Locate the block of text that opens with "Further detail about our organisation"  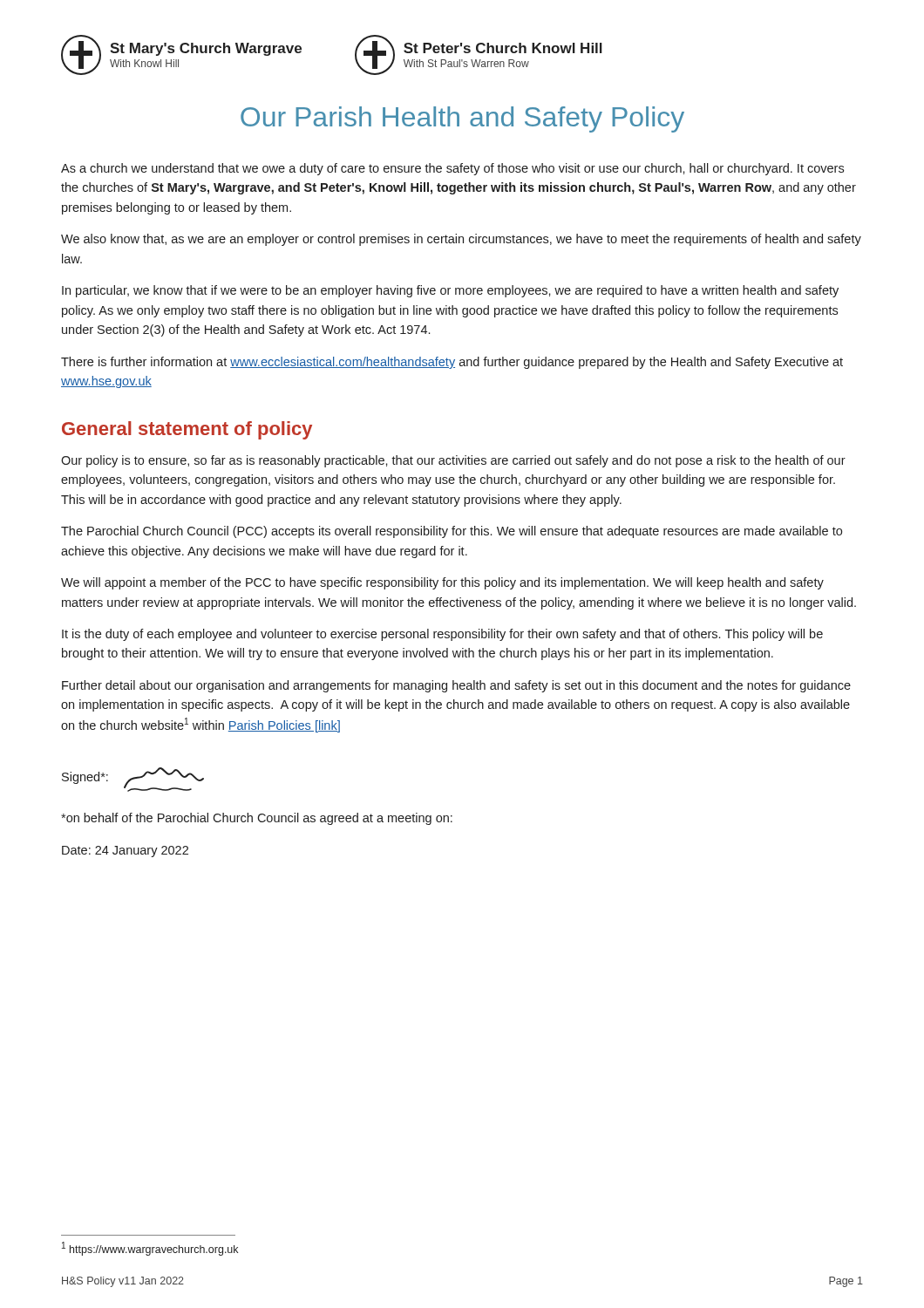coord(456,705)
